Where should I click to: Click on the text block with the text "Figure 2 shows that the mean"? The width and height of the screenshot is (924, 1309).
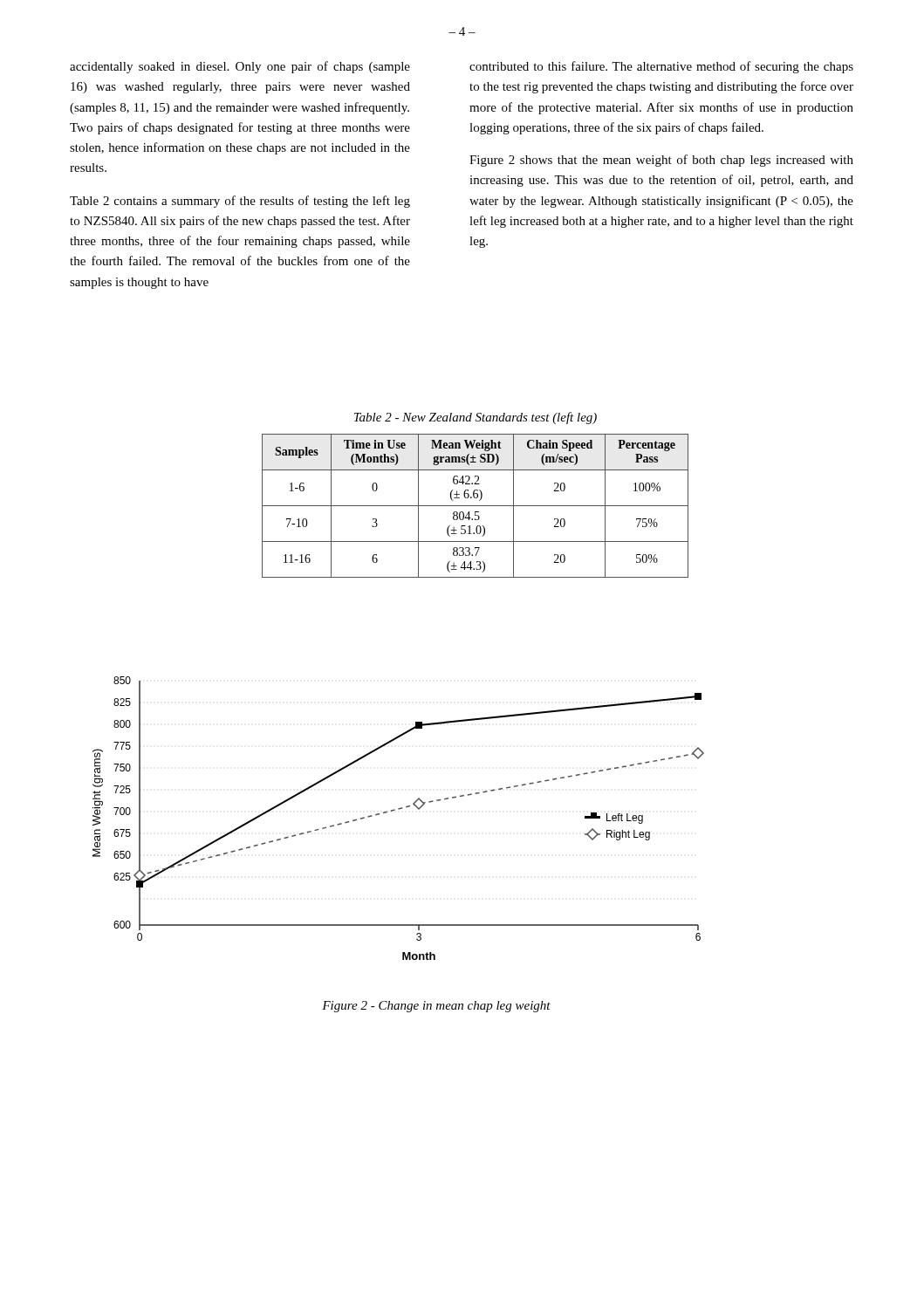tap(661, 200)
